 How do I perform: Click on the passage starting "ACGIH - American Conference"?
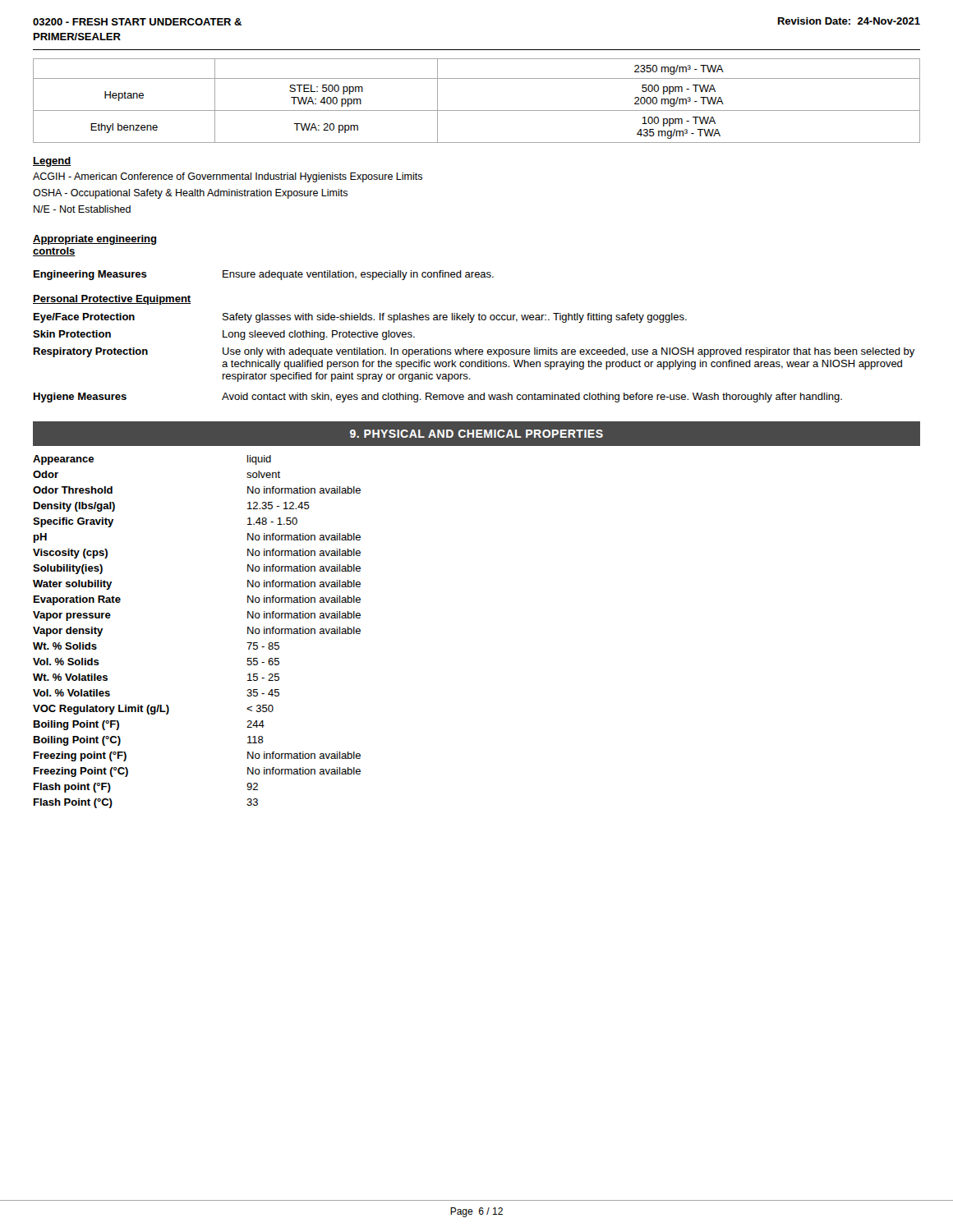[x=228, y=193]
